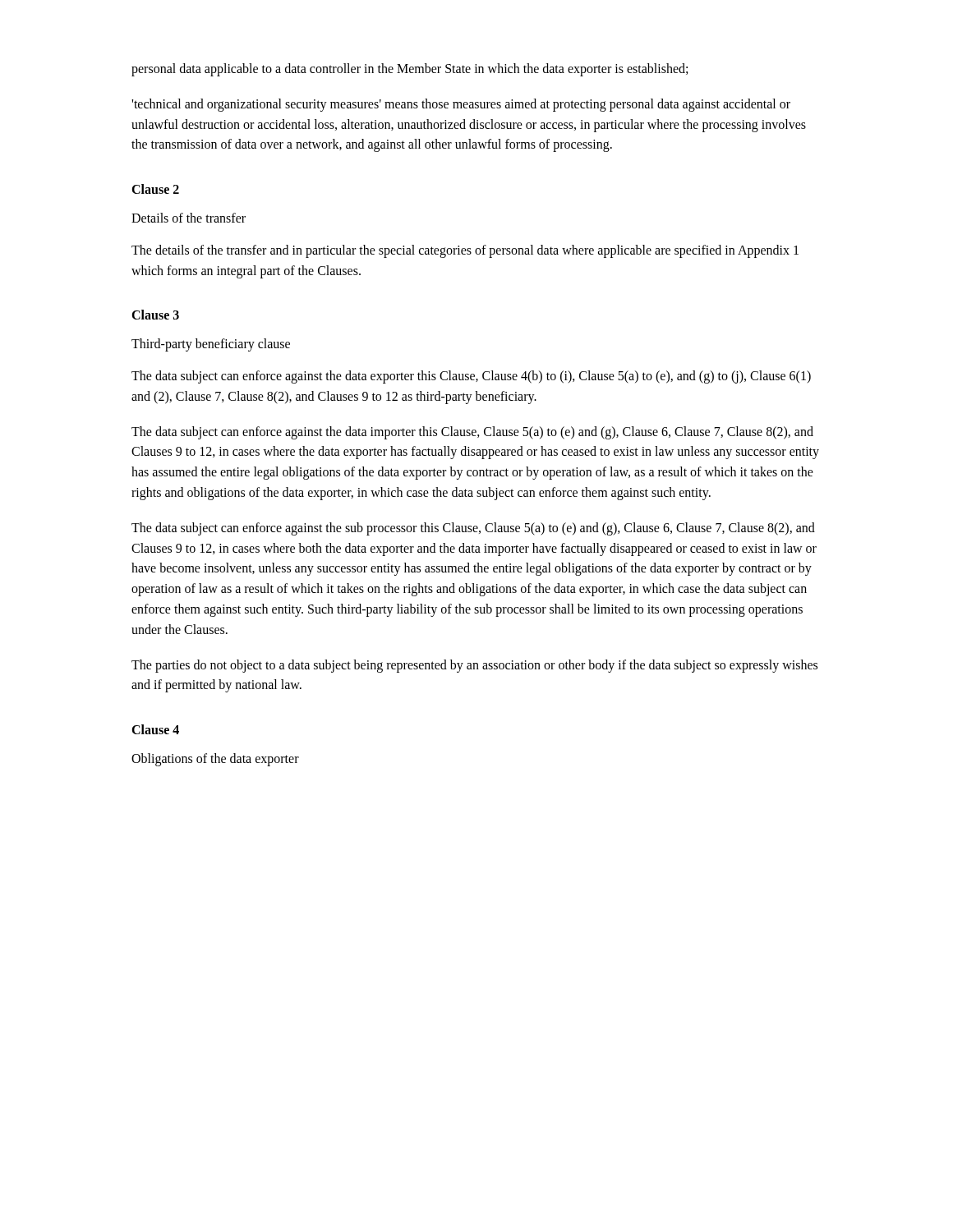The height and width of the screenshot is (1232, 953).
Task: Navigate to the element starting "Third-party beneficiary clause"
Action: point(211,344)
